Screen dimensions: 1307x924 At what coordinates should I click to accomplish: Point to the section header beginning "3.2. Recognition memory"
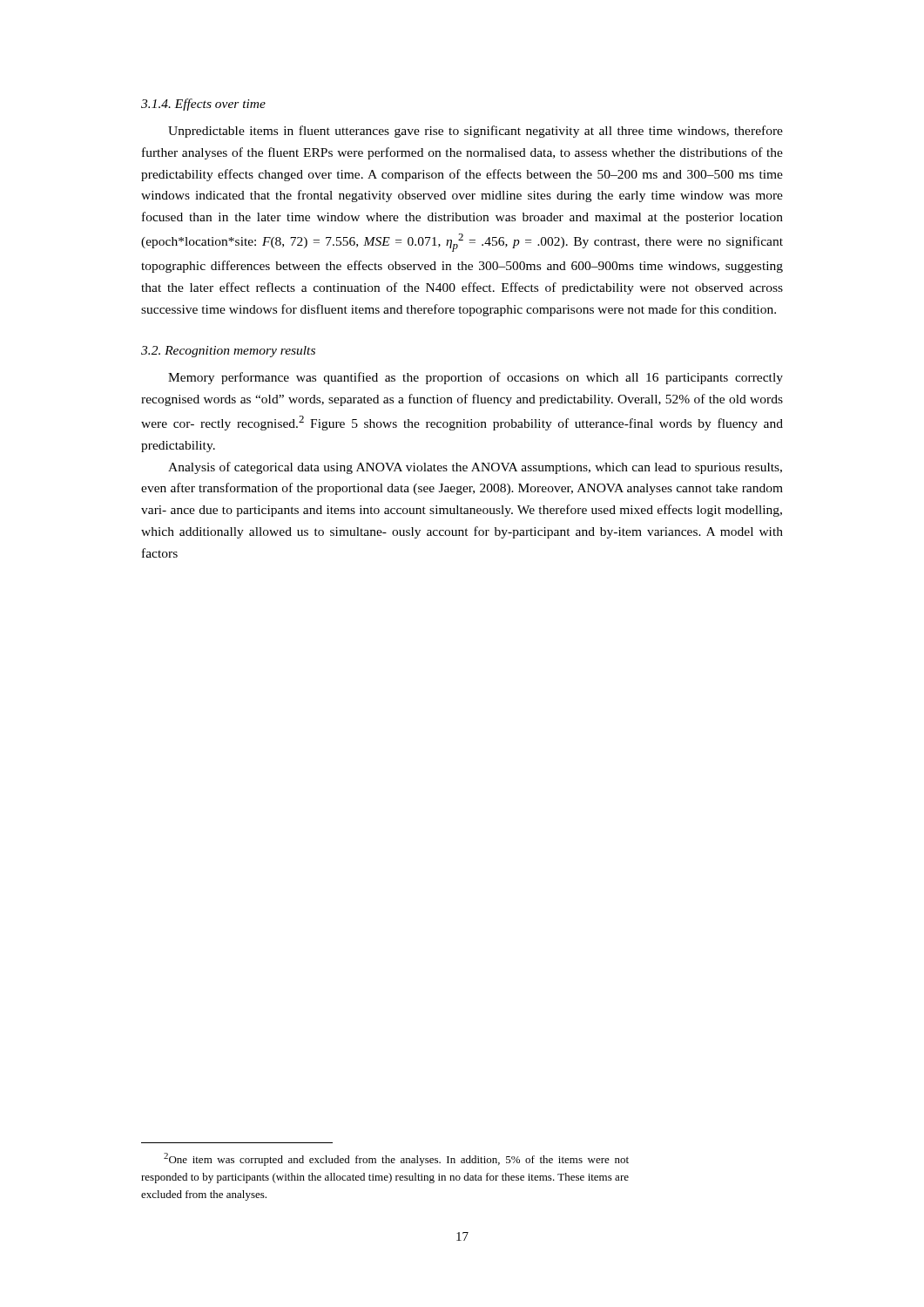(x=228, y=350)
